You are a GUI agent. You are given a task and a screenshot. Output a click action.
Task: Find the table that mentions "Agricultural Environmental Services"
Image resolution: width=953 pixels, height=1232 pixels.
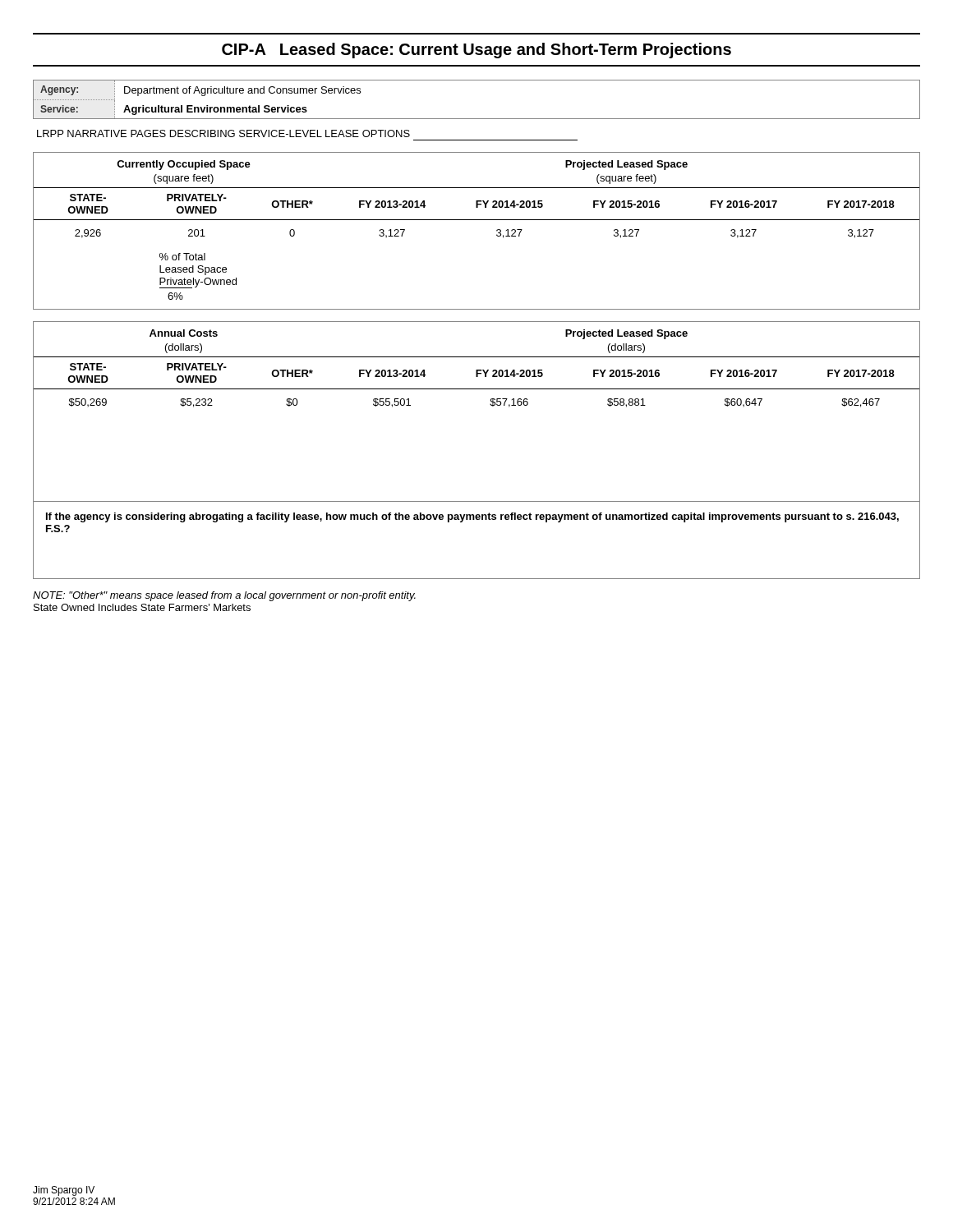[476, 99]
